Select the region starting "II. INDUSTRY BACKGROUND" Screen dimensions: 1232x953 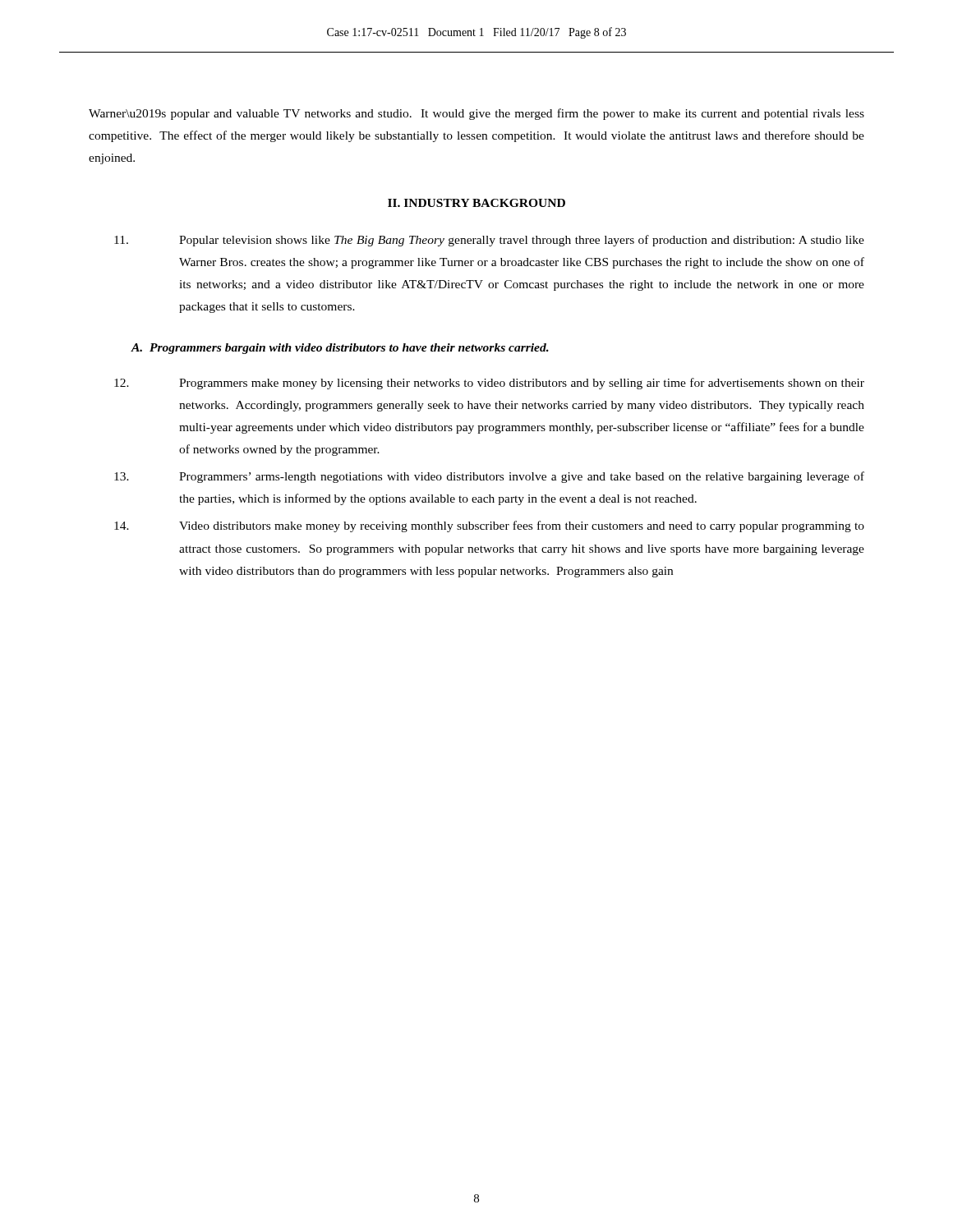(476, 202)
